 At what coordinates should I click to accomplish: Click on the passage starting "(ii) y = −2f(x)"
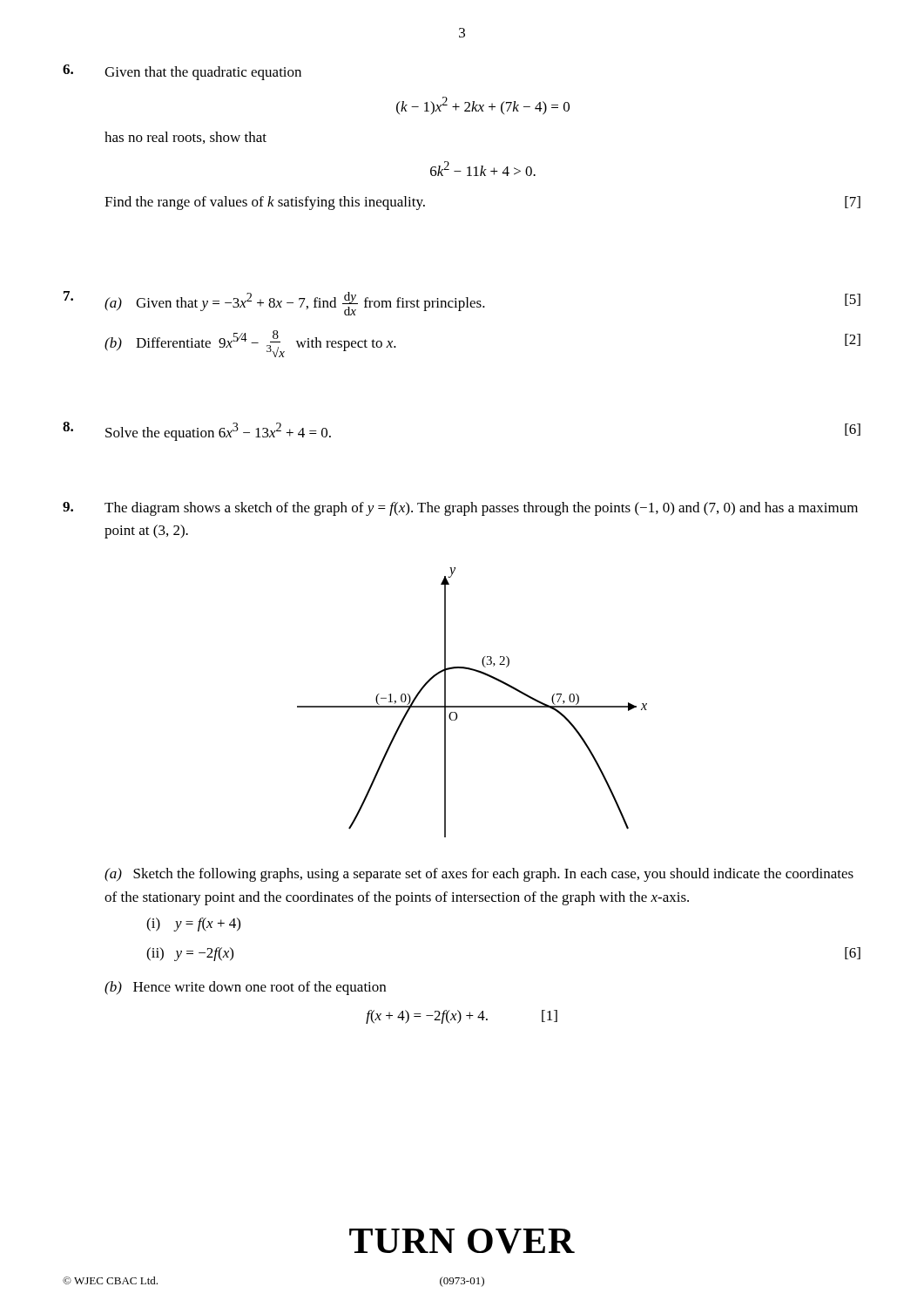178,954
